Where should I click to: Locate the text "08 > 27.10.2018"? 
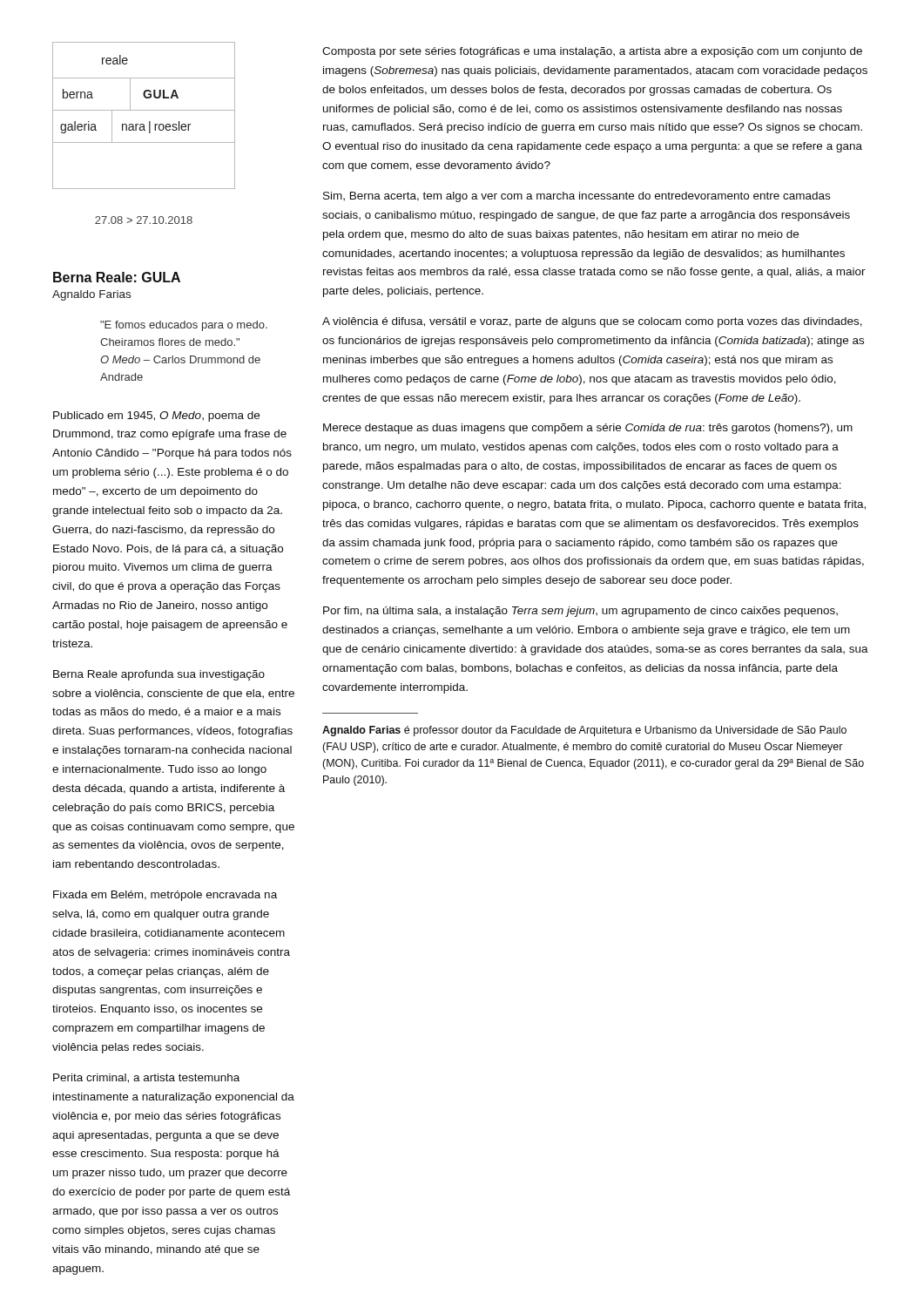click(x=144, y=220)
